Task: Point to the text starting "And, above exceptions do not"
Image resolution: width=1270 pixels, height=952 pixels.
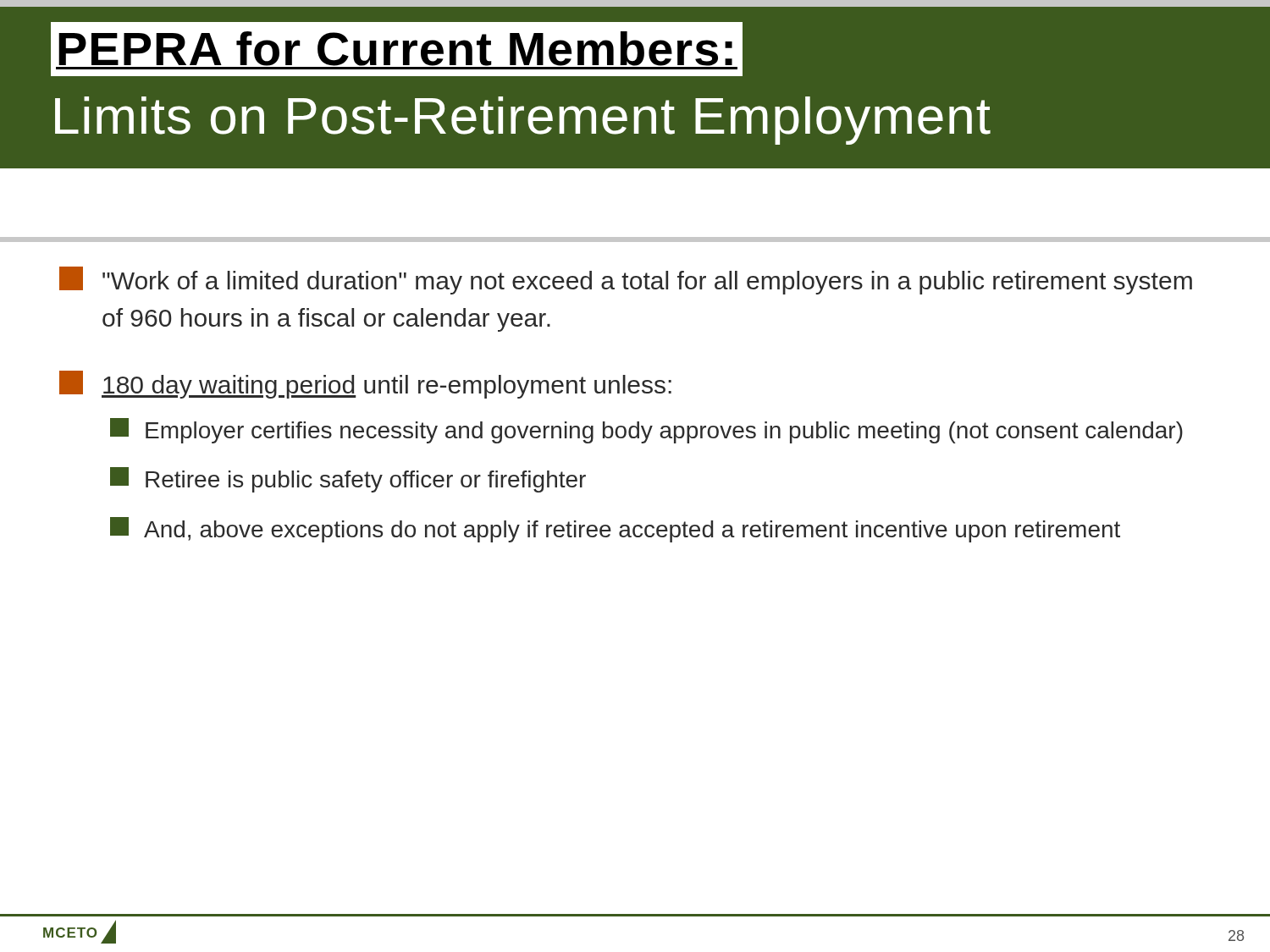Action: 660,530
